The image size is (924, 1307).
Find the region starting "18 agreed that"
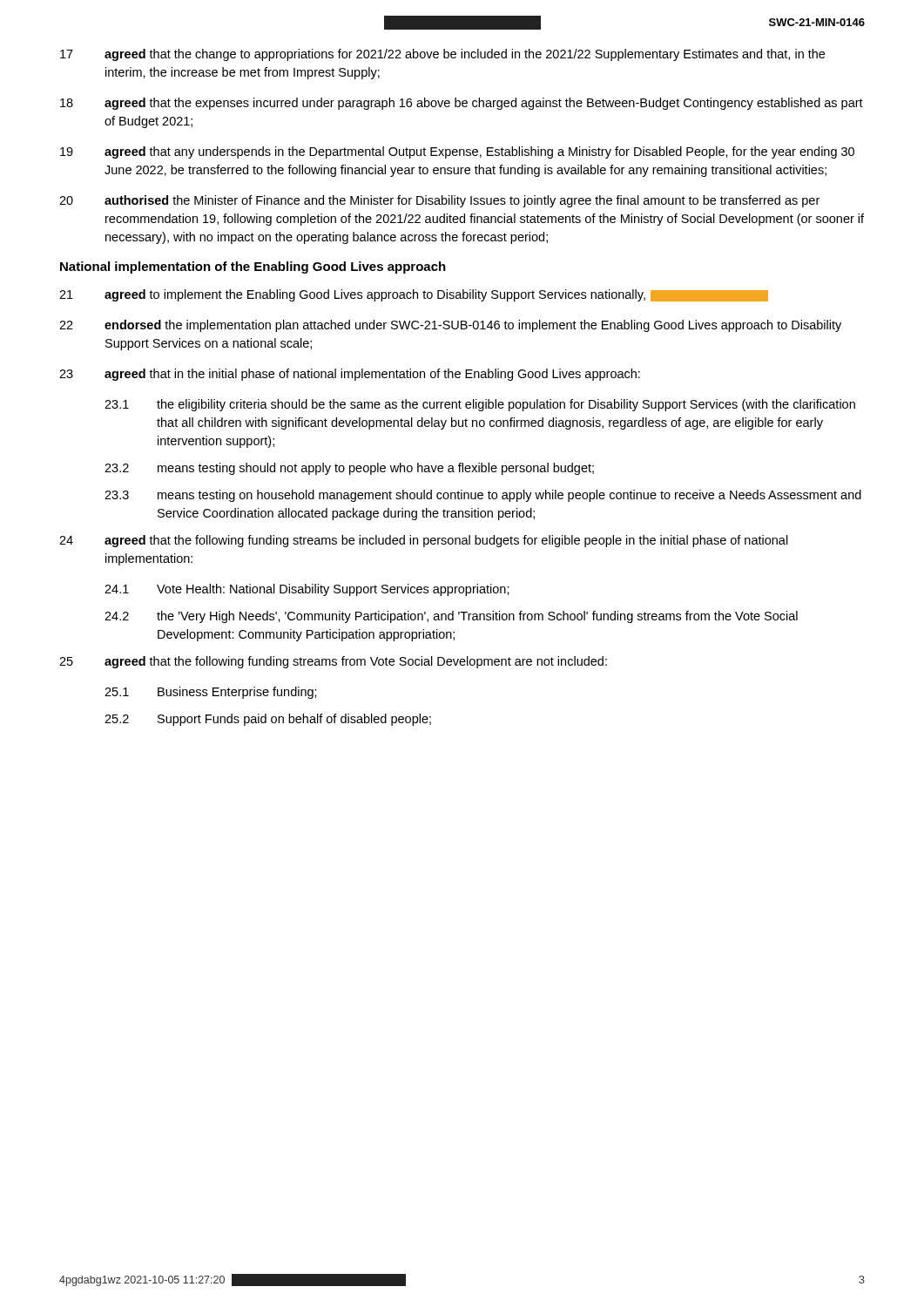pyautogui.click(x=462, y=112)
